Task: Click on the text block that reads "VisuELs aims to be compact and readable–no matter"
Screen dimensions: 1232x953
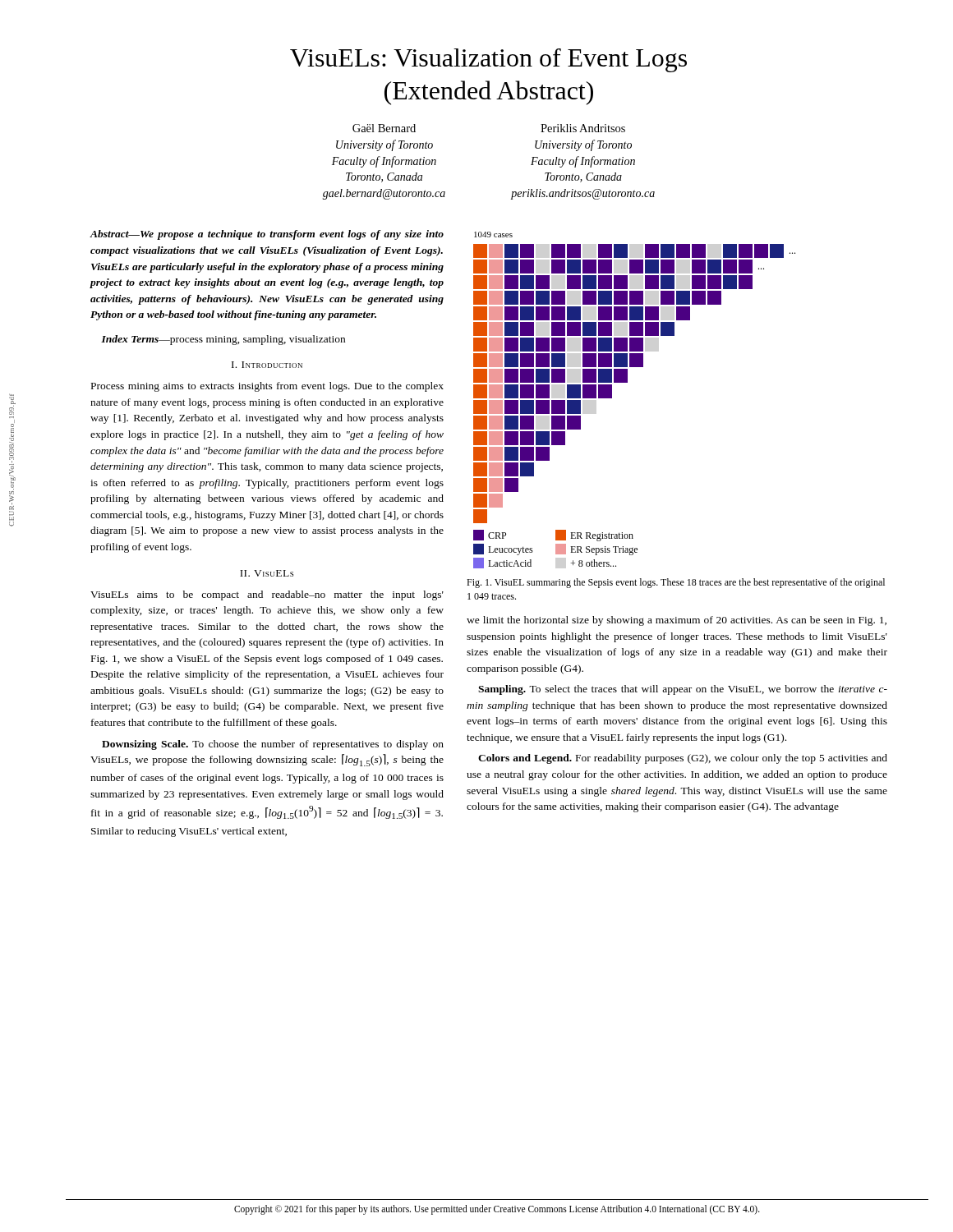Action: coord(267,712)
